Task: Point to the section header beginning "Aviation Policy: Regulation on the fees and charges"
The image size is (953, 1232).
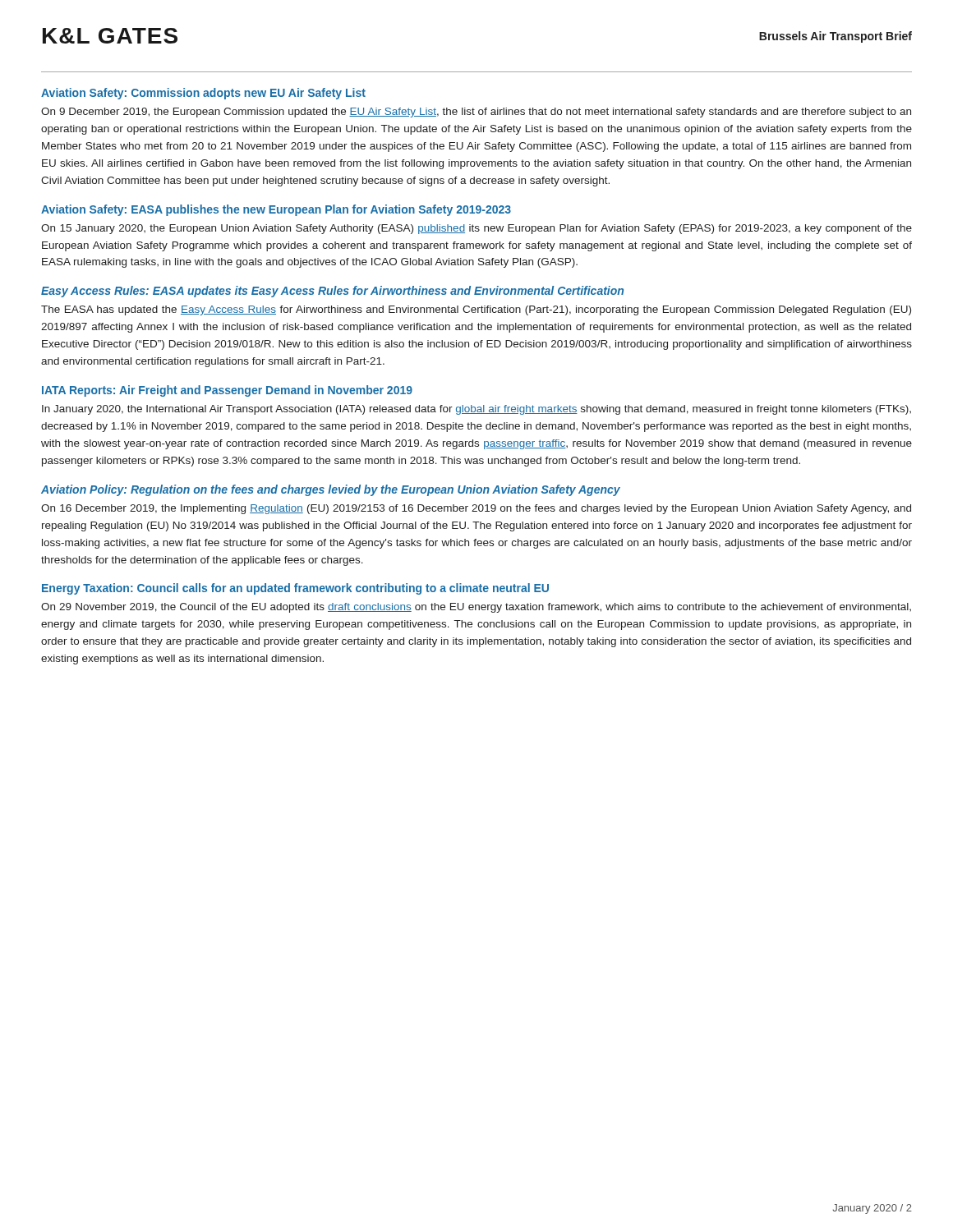Action: (331, 489)
